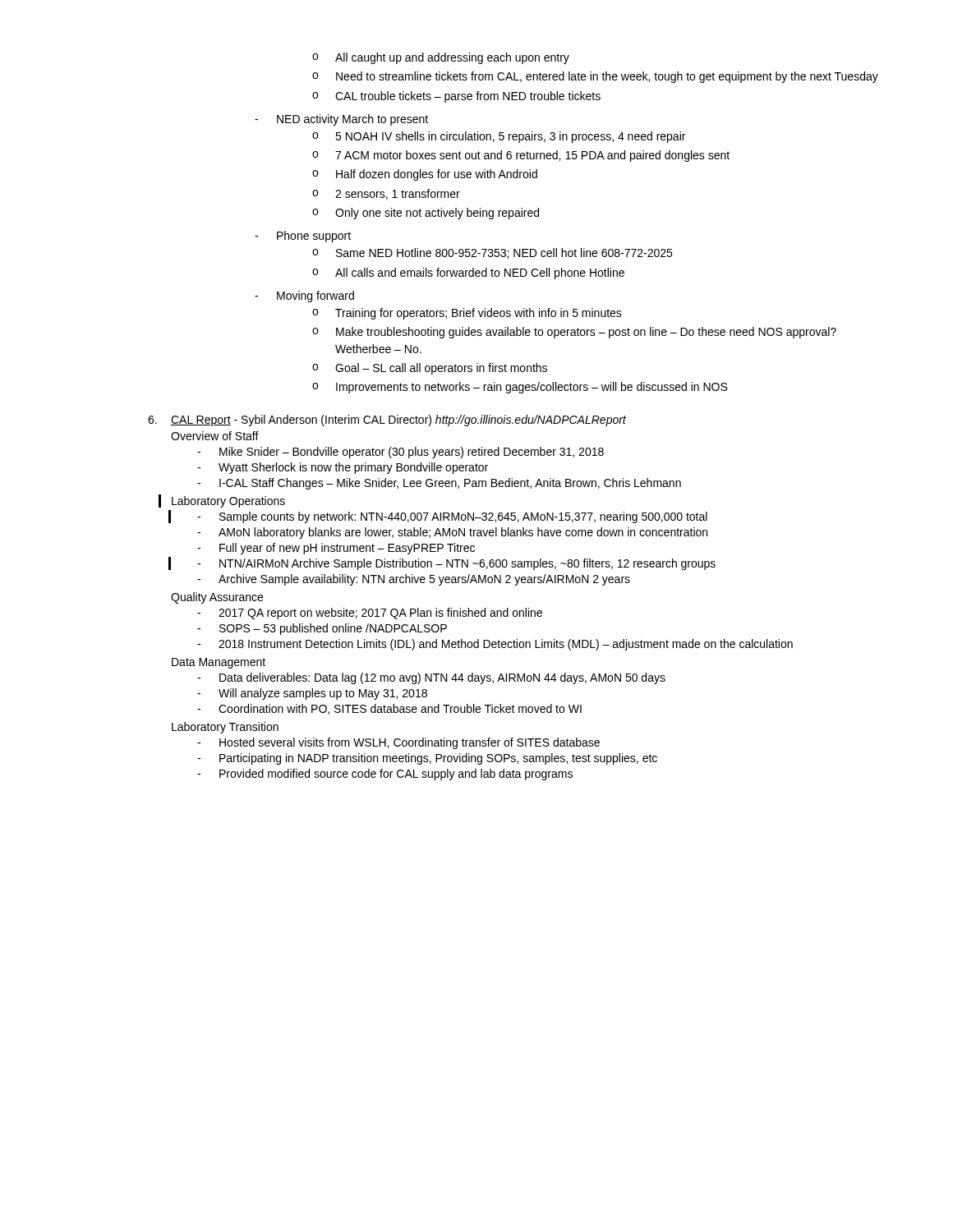
Task: Click on the list item containing "o Only one site not actively being"
Action: pyautogui.click(x=426, y=214)
